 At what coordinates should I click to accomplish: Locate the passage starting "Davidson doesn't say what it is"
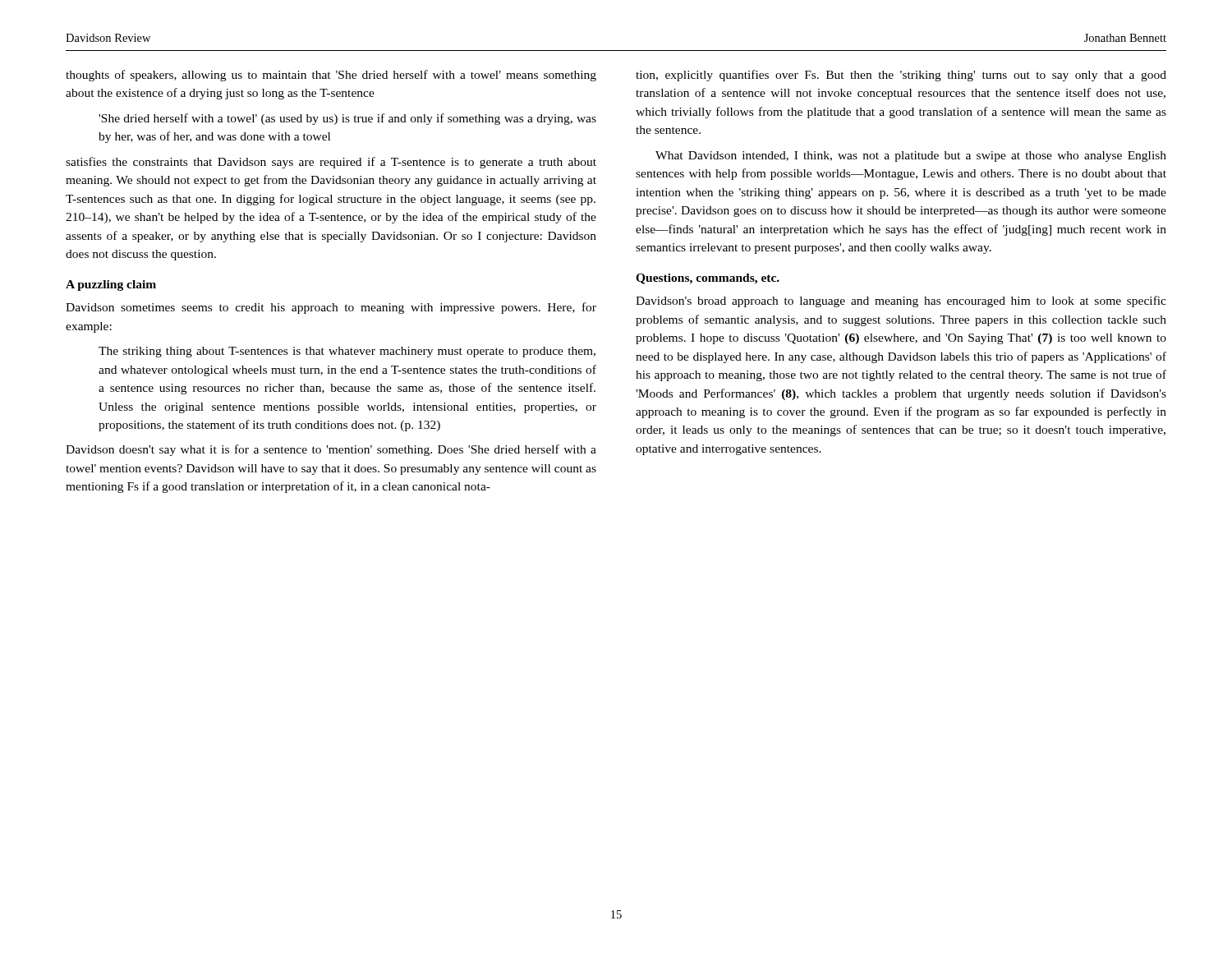click(331, 468)
